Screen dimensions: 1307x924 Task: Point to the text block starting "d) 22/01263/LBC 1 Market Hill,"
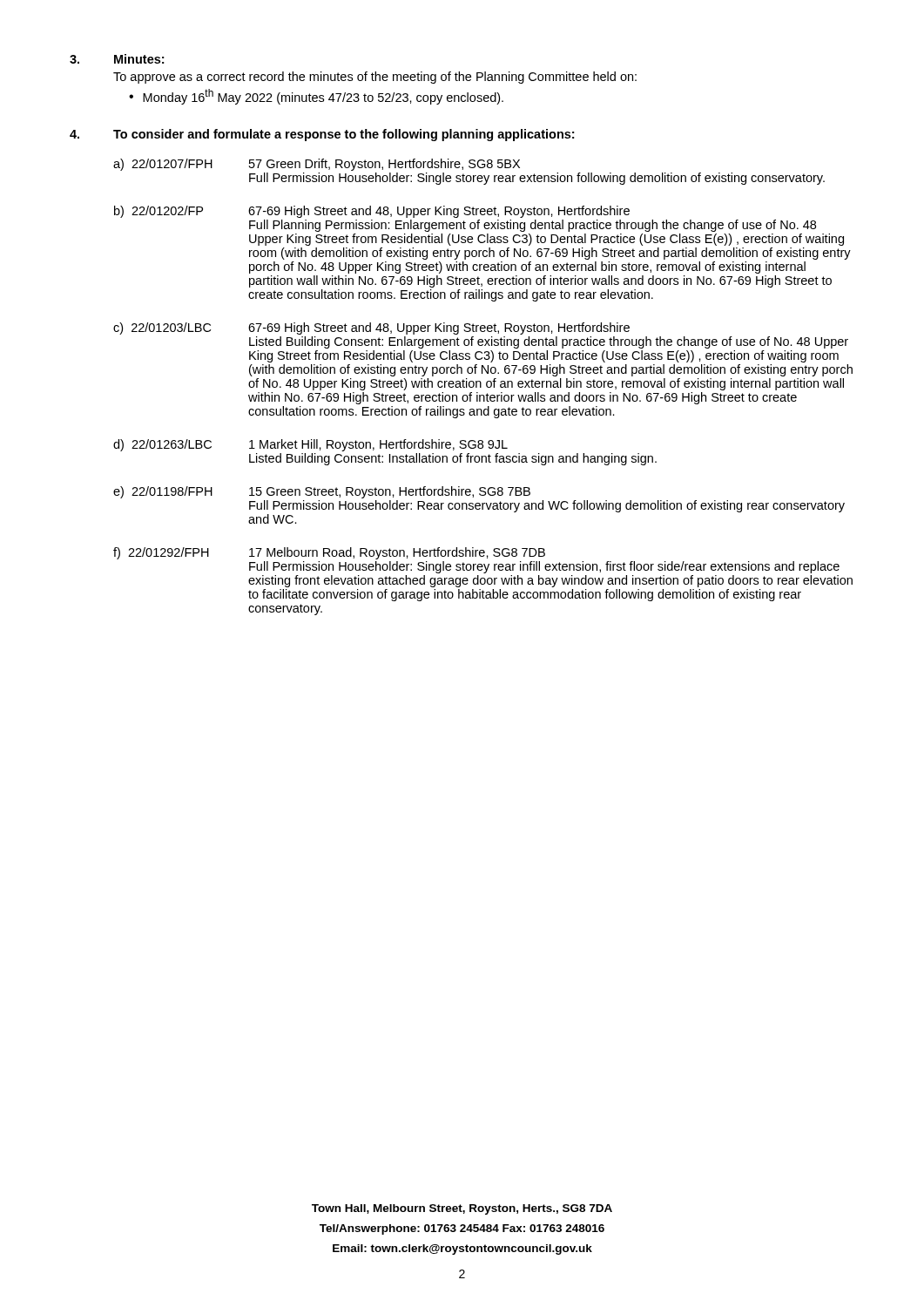click(x=484, y=452)
